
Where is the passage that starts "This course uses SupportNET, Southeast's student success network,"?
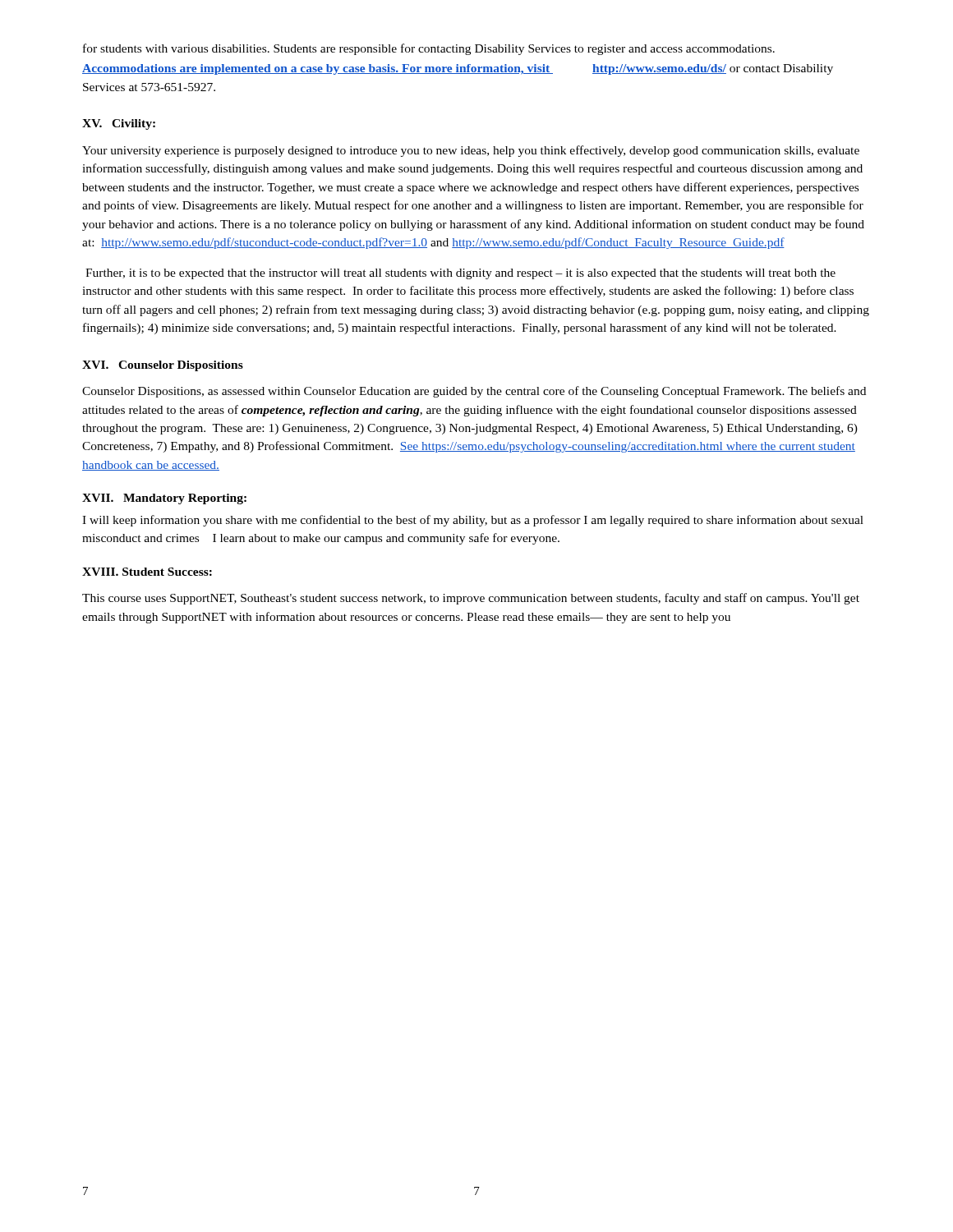[471, 607]
